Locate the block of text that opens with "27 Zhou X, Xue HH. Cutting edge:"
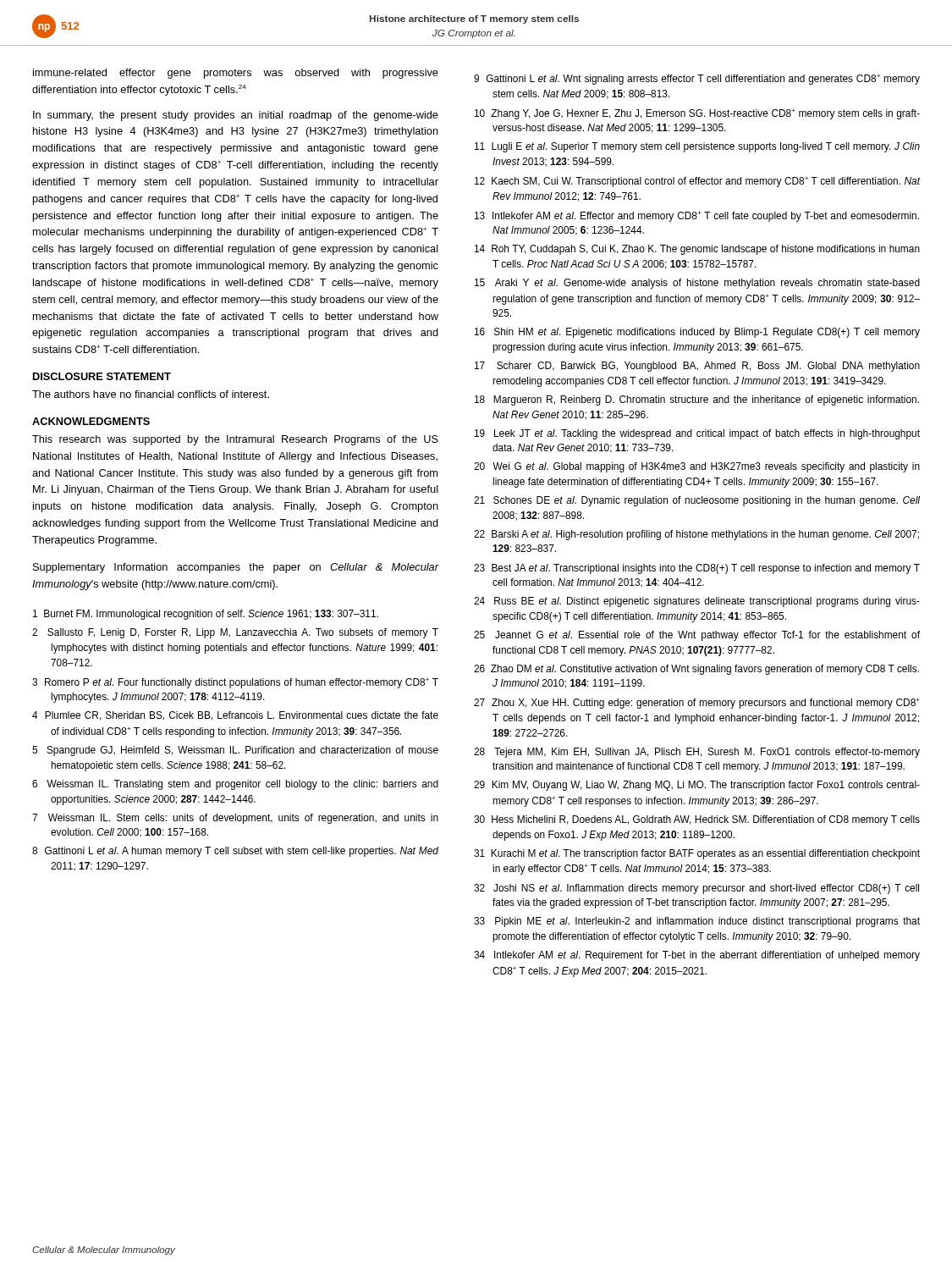952x1270 pixels. (x=697, y=718)
